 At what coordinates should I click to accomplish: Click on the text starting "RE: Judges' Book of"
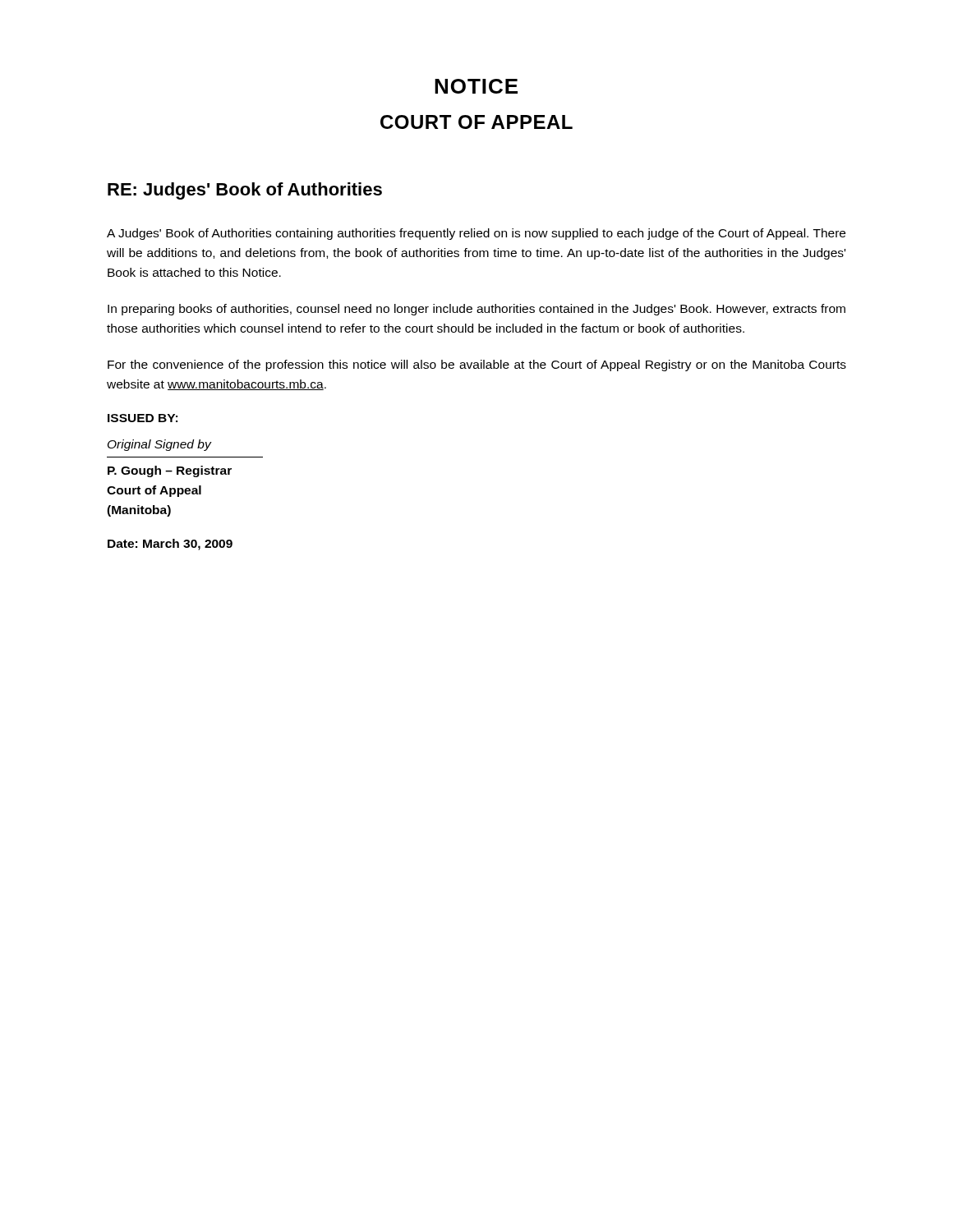pyautogui.click(x=245, y=191)
